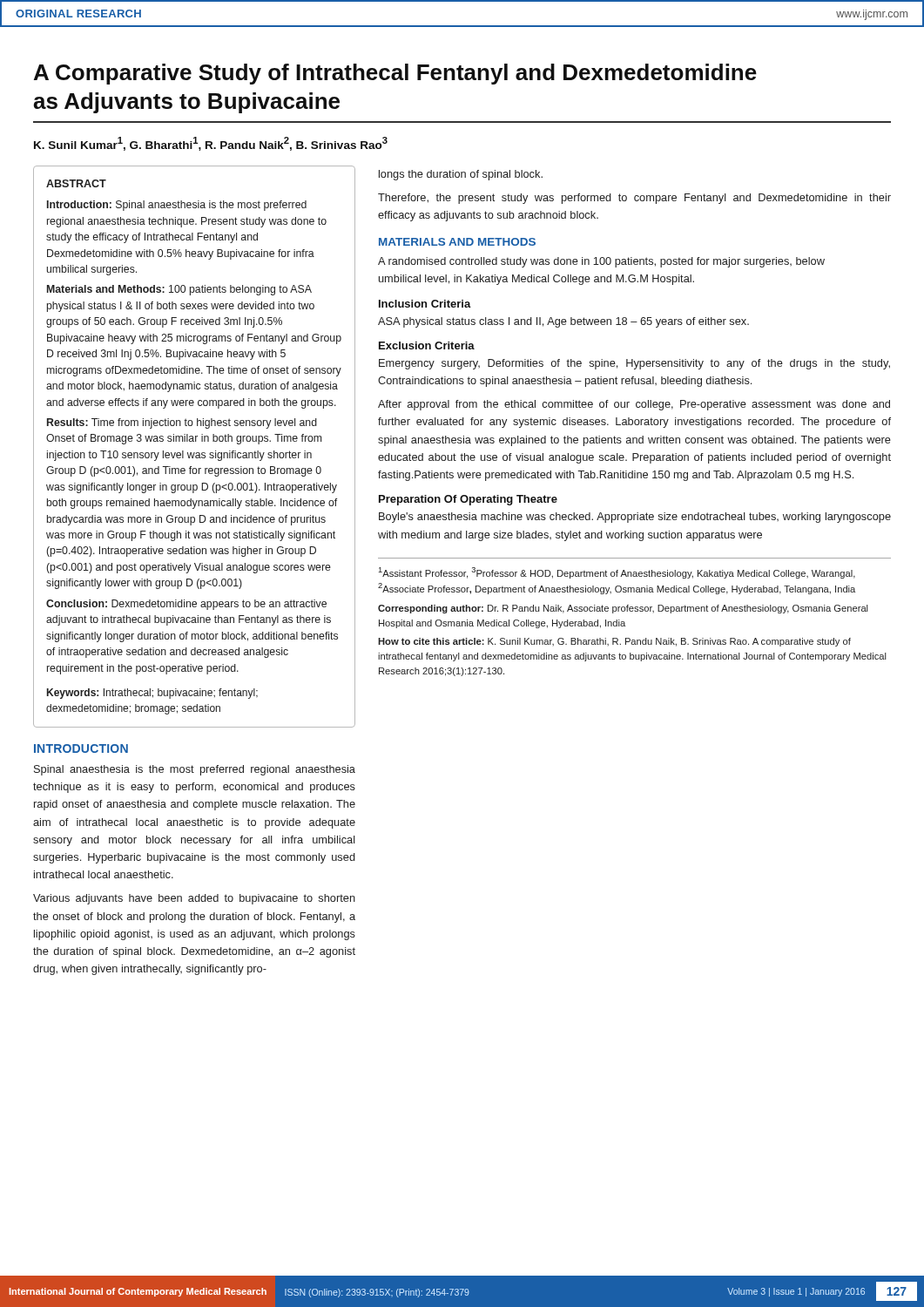Find the title

coord(462,87)
